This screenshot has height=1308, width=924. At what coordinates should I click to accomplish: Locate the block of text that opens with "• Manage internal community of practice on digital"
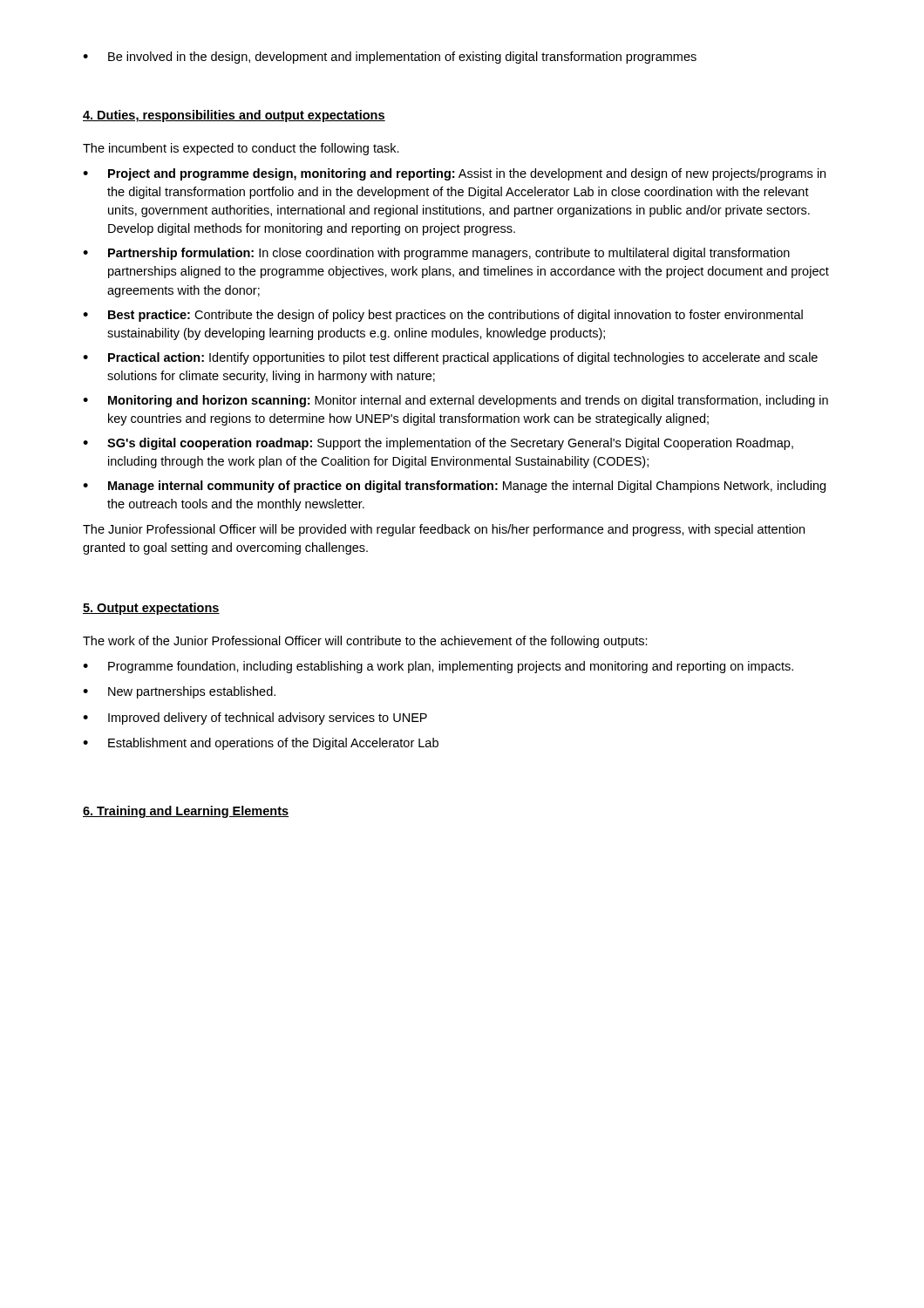[462, 495]
